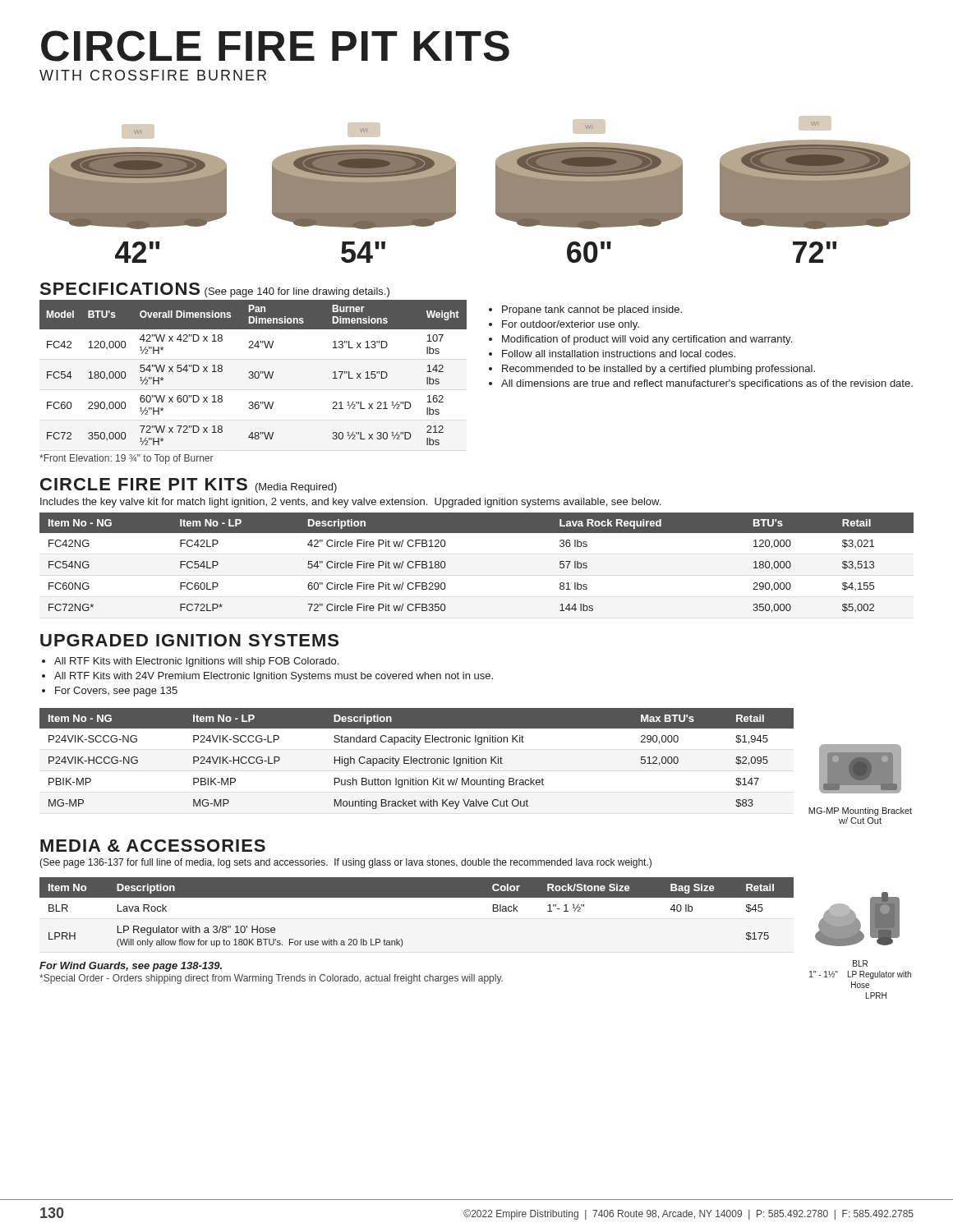Locate the text "Upgraded Ignition Systems"
Image resolution: width=953 pixels, height=1232 pixels.
tap(190, 640)
